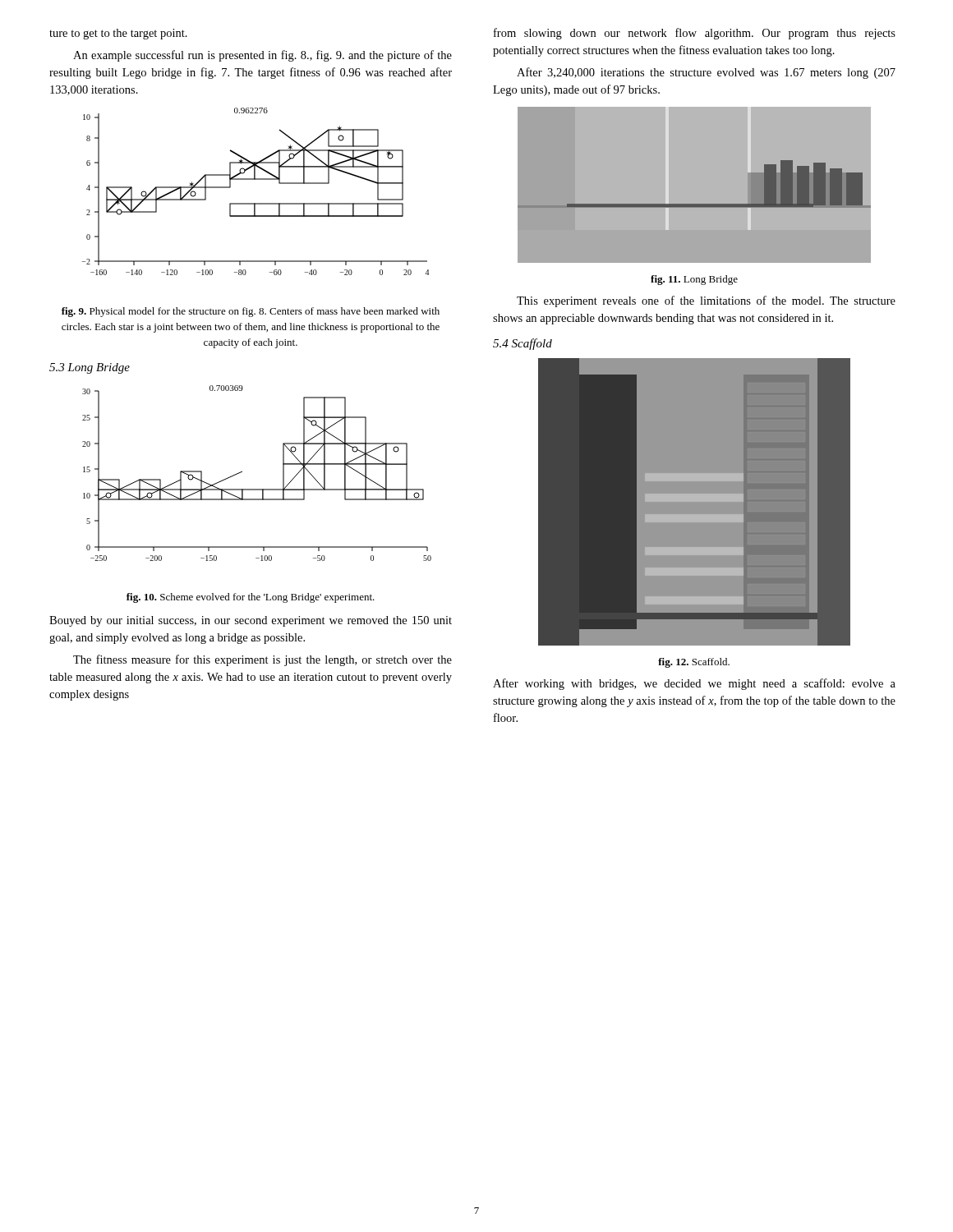The width and height of the screenshot is (953, 1232).
Task: Locate the caption that opens with "fig. 9. Physical model for the structure"
Action: (x=251, y=327)
